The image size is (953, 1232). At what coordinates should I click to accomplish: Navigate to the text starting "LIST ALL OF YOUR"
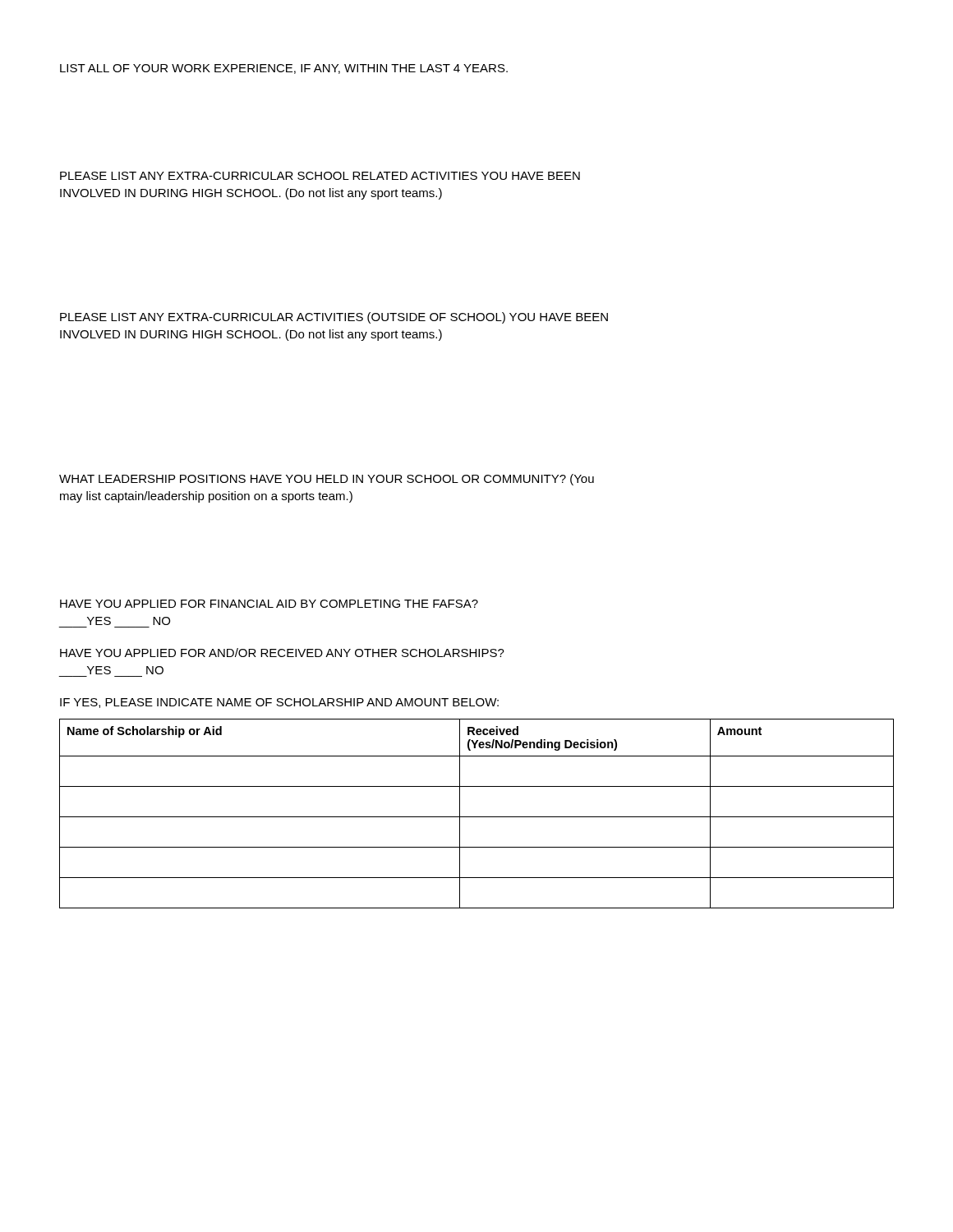click(284, 68)
